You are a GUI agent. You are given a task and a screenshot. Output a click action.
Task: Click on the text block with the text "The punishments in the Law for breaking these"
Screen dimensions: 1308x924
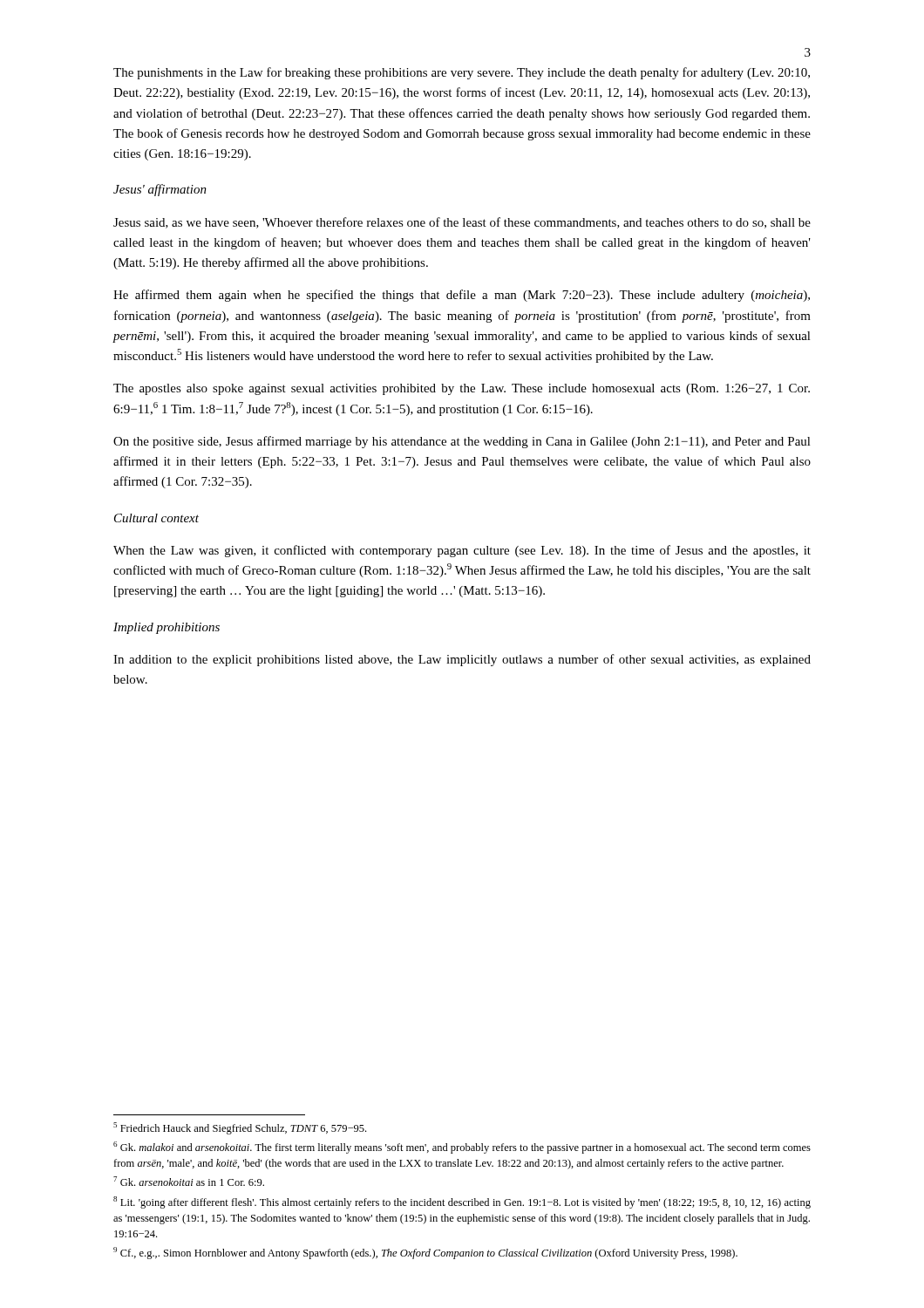[x=462, y=113]
